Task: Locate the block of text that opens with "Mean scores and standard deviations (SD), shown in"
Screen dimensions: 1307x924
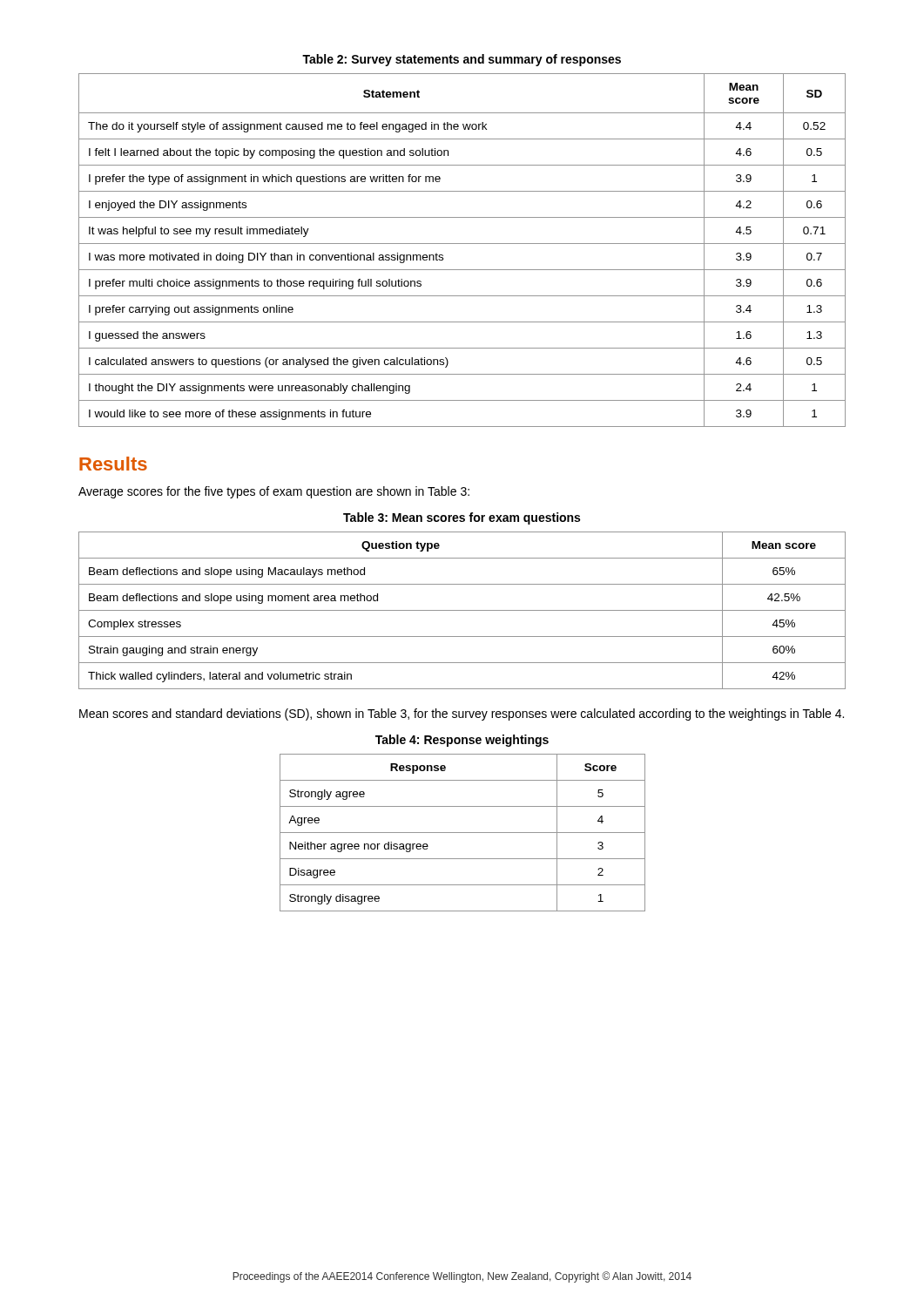Action: (x=462, y=714)
